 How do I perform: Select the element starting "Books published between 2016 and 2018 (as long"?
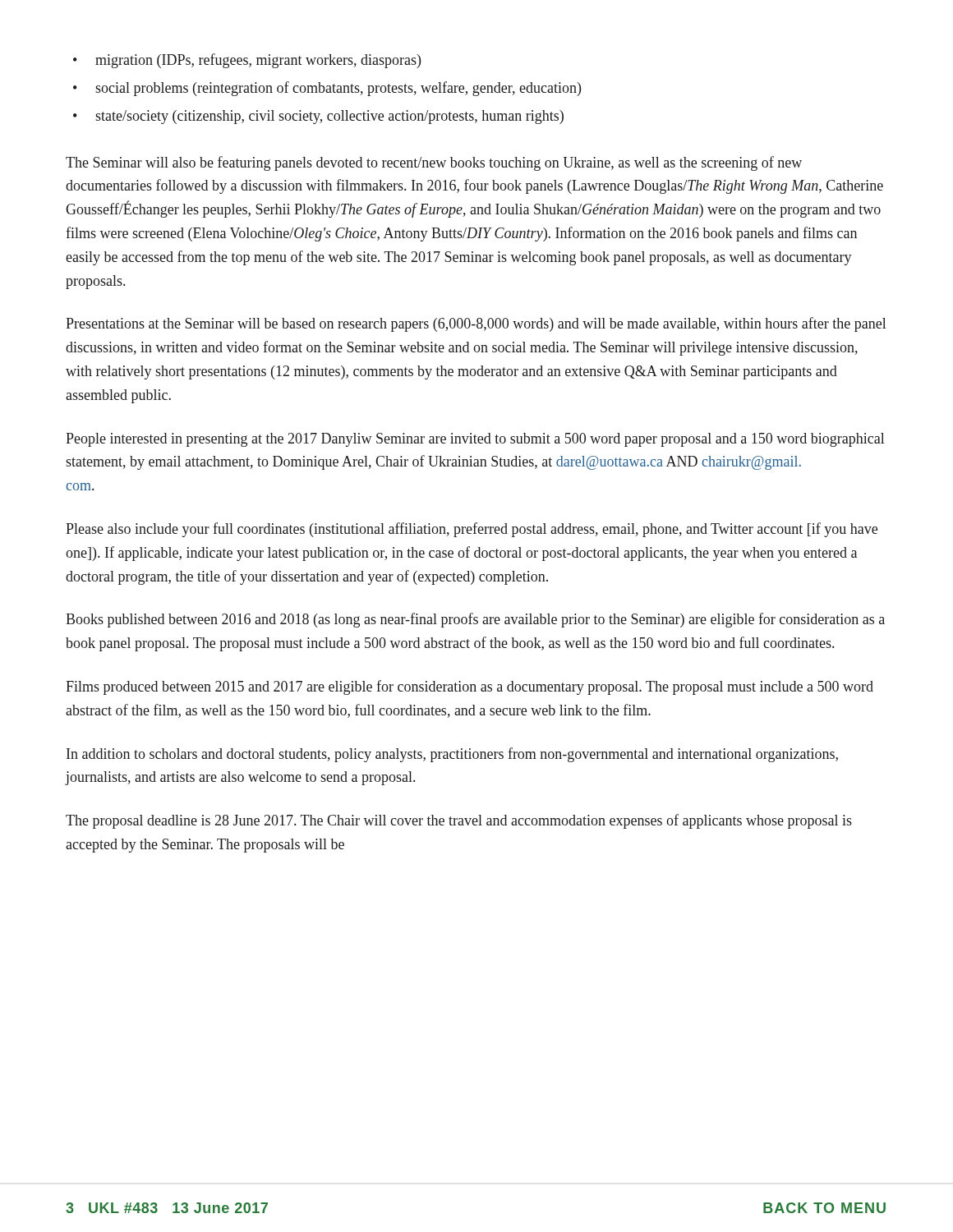475,631
